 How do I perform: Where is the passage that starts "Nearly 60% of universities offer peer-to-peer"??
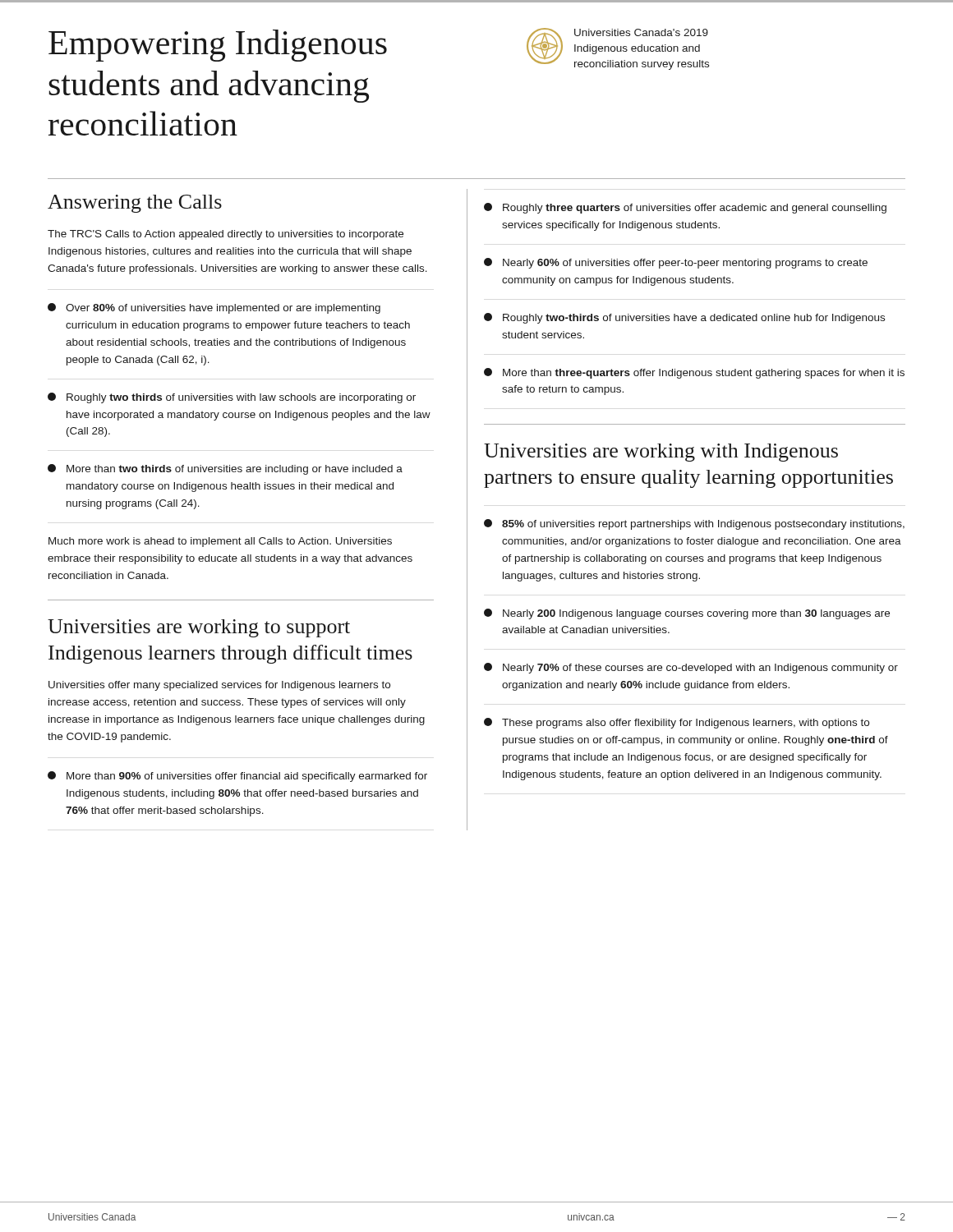[x=695, y=272]
